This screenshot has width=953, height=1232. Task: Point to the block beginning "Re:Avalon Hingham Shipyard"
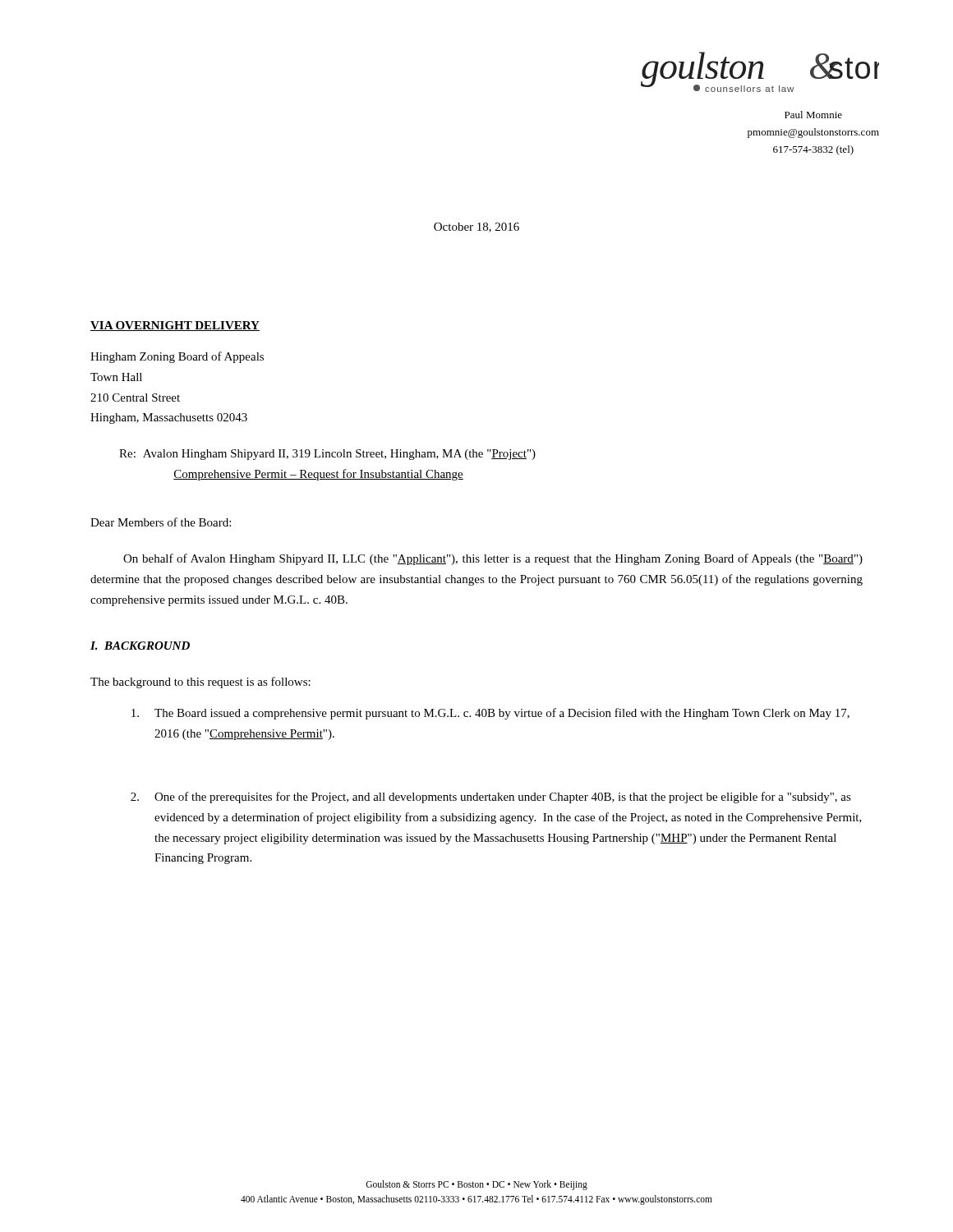pos(327,464)
